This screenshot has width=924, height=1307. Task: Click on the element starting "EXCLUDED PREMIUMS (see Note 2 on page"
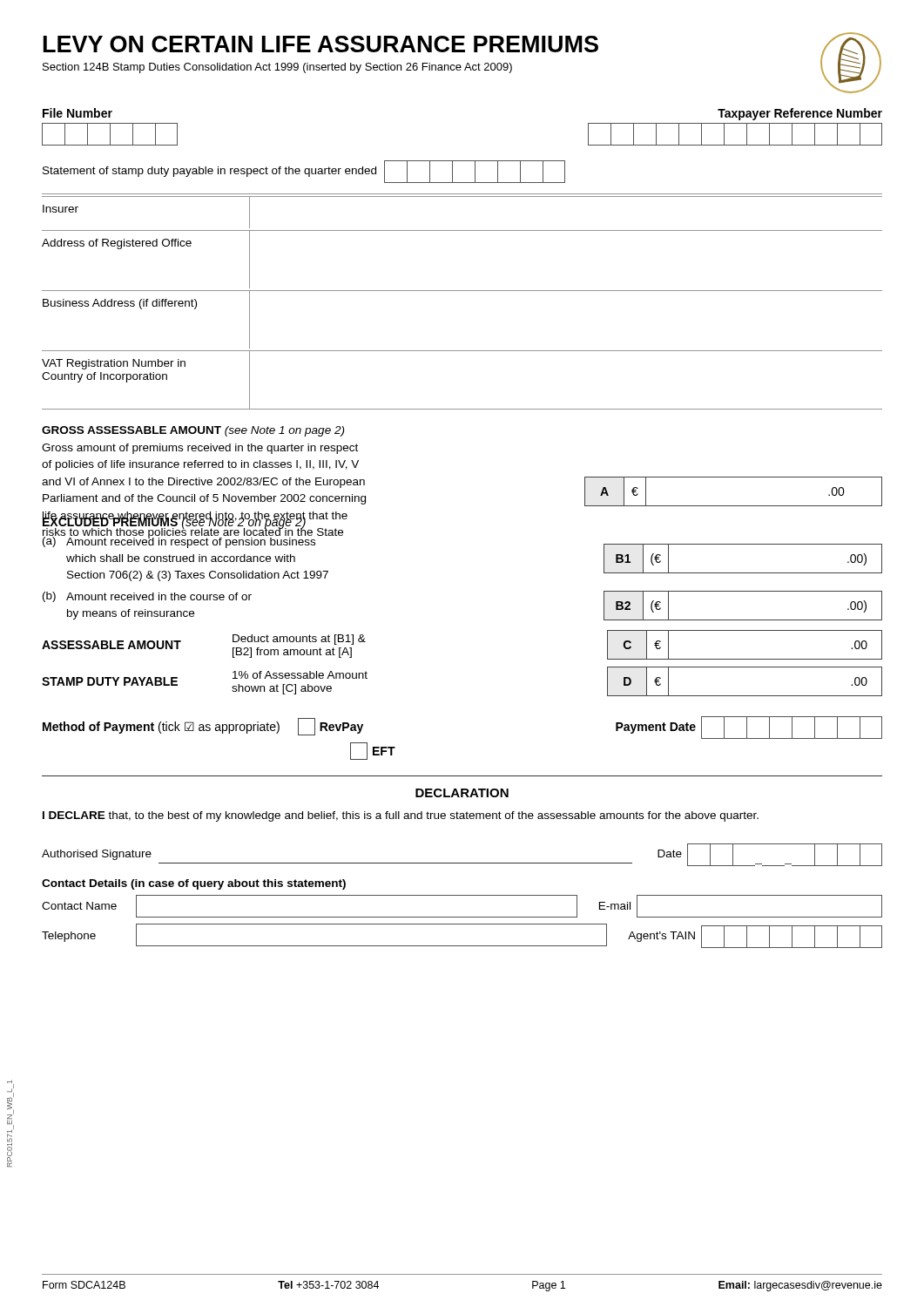tap(174, 522)
